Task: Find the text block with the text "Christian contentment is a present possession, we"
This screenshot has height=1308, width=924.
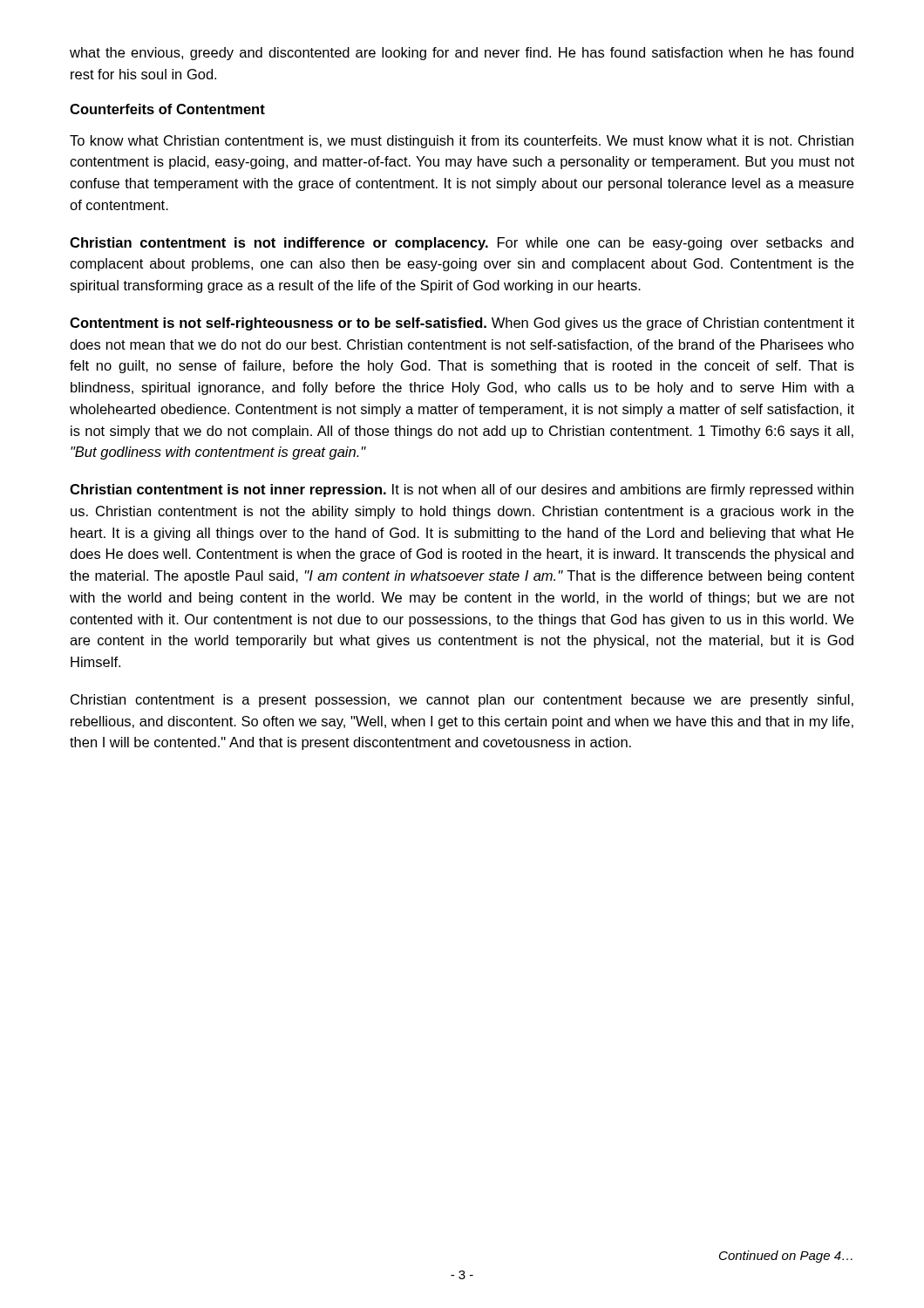Action: coord(462,721)
